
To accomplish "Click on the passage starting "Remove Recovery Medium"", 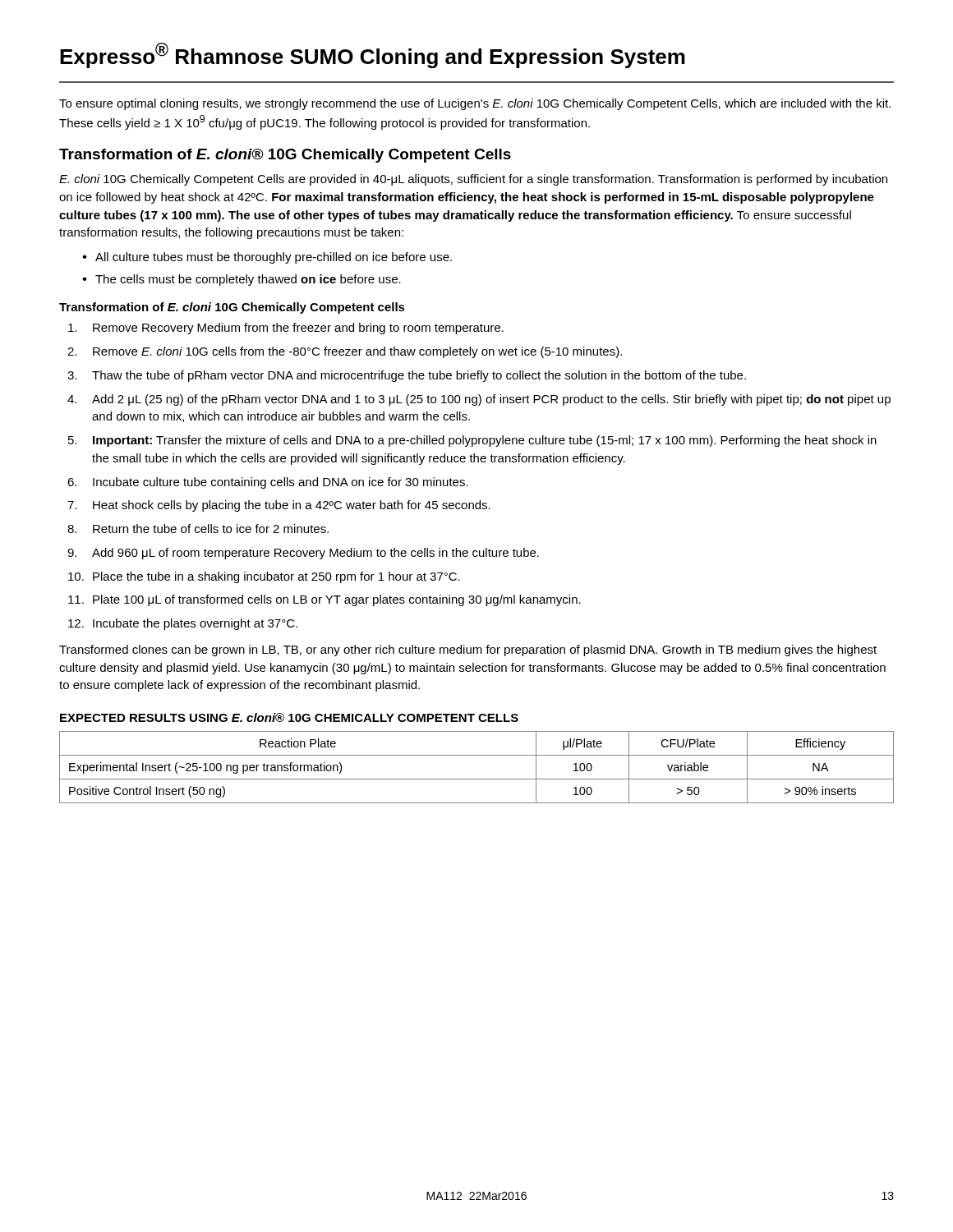I will click(481, 328).
